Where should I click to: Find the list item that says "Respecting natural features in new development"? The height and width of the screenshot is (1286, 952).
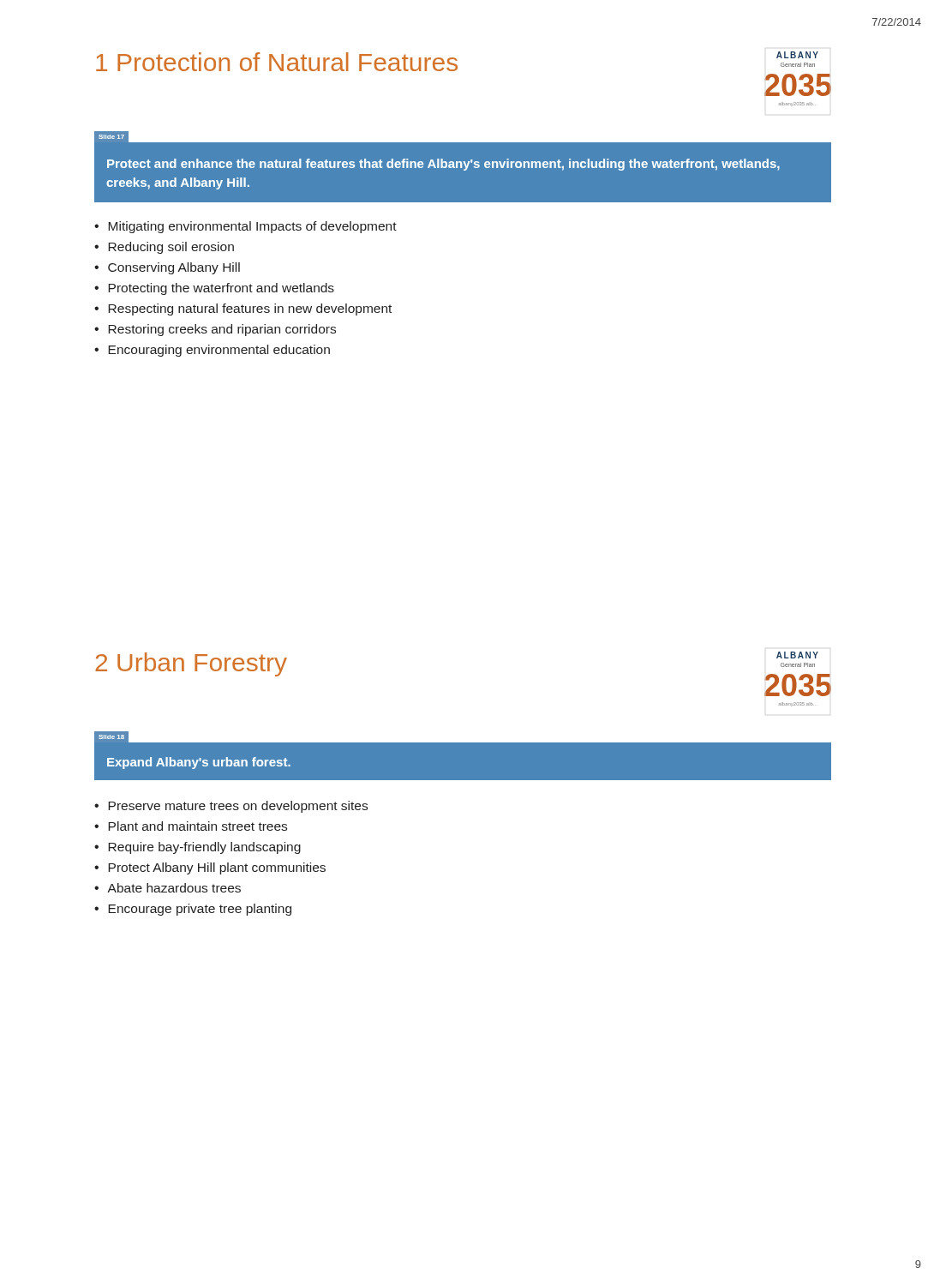click(x=250, y=308)
